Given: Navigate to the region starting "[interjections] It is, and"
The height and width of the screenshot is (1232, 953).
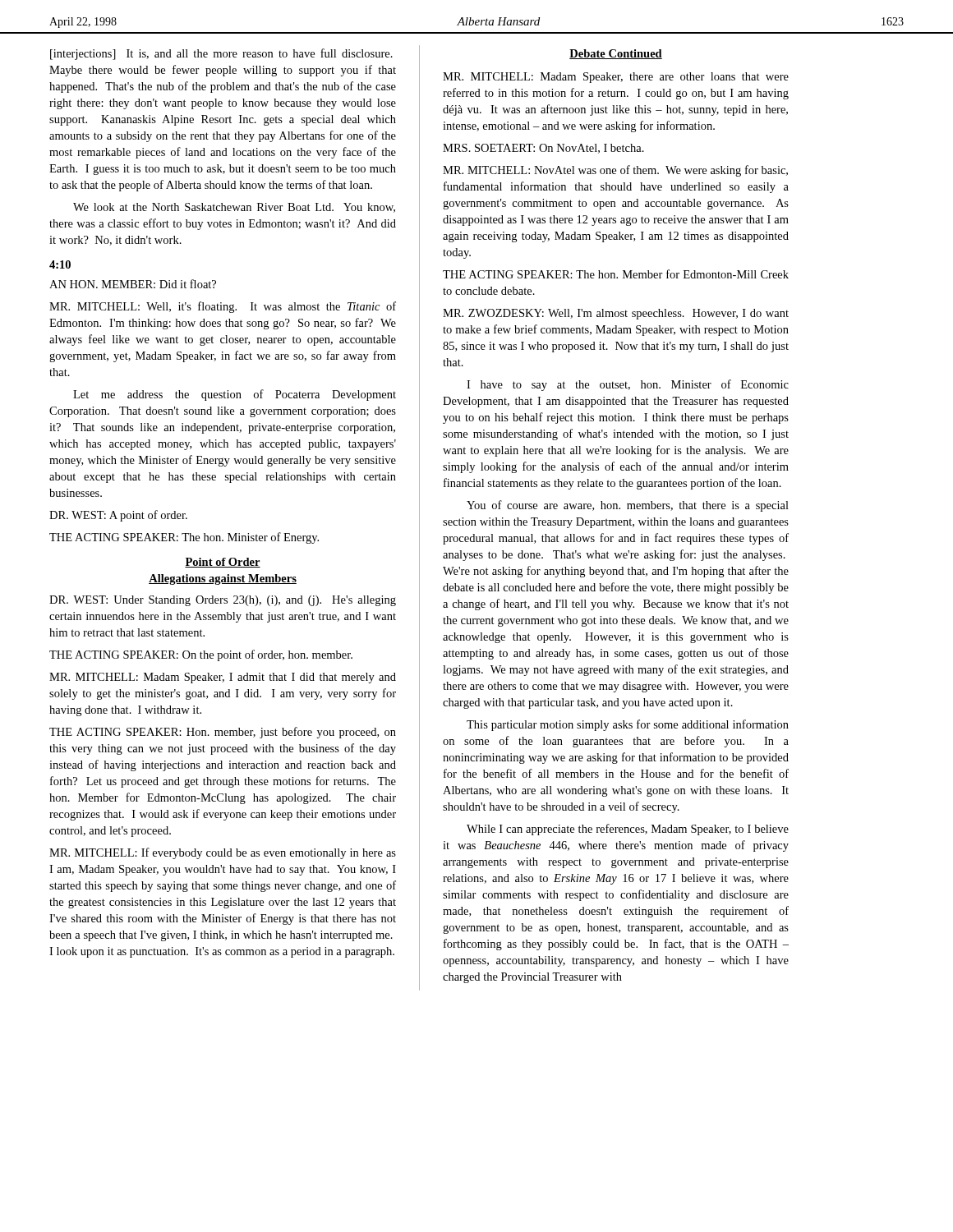Looking at the screenshot, I should [x=223, y=119].
